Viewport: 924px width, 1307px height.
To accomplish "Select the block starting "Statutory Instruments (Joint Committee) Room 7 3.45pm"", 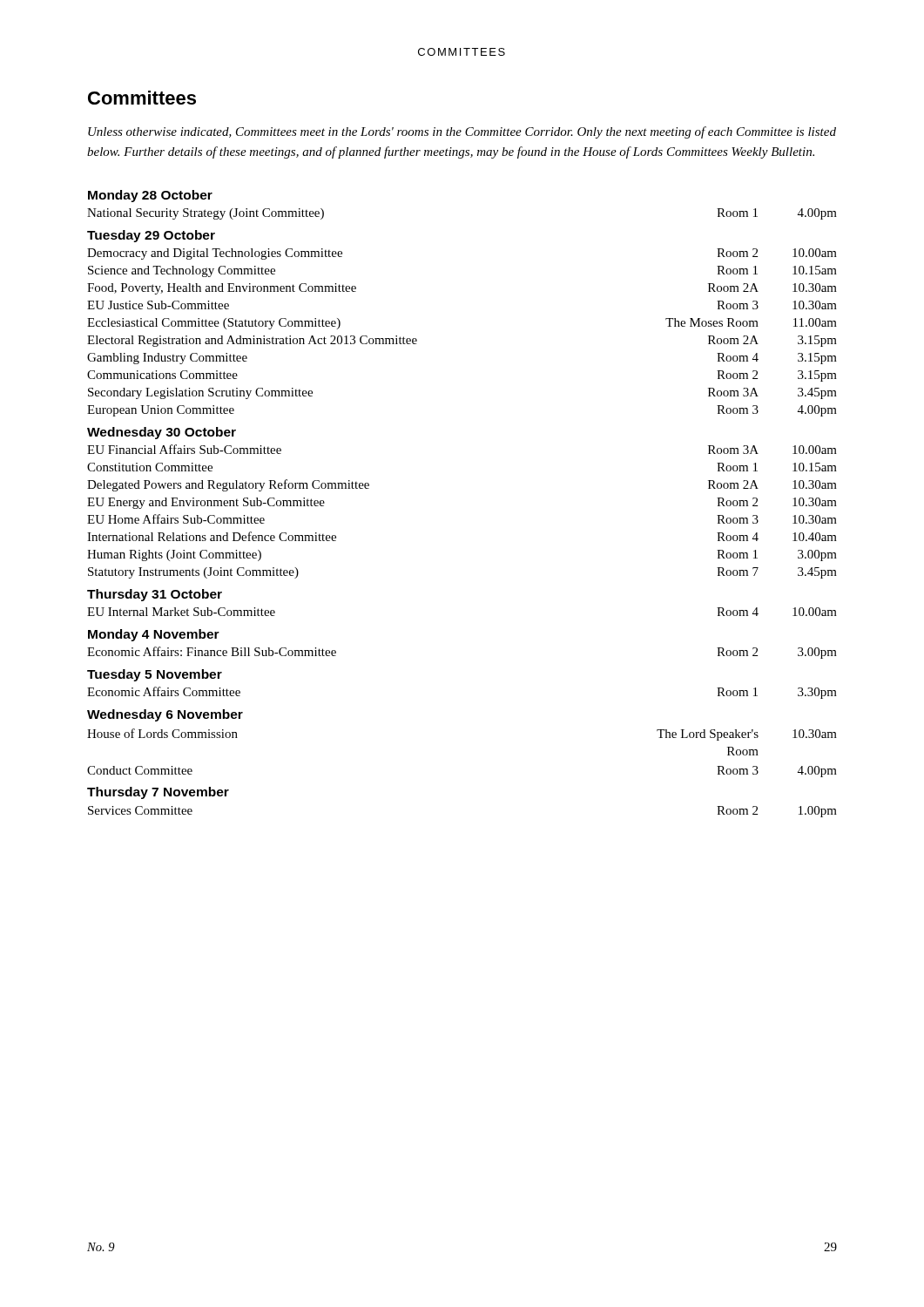I will pyautogui.click(x=196, y=572).
